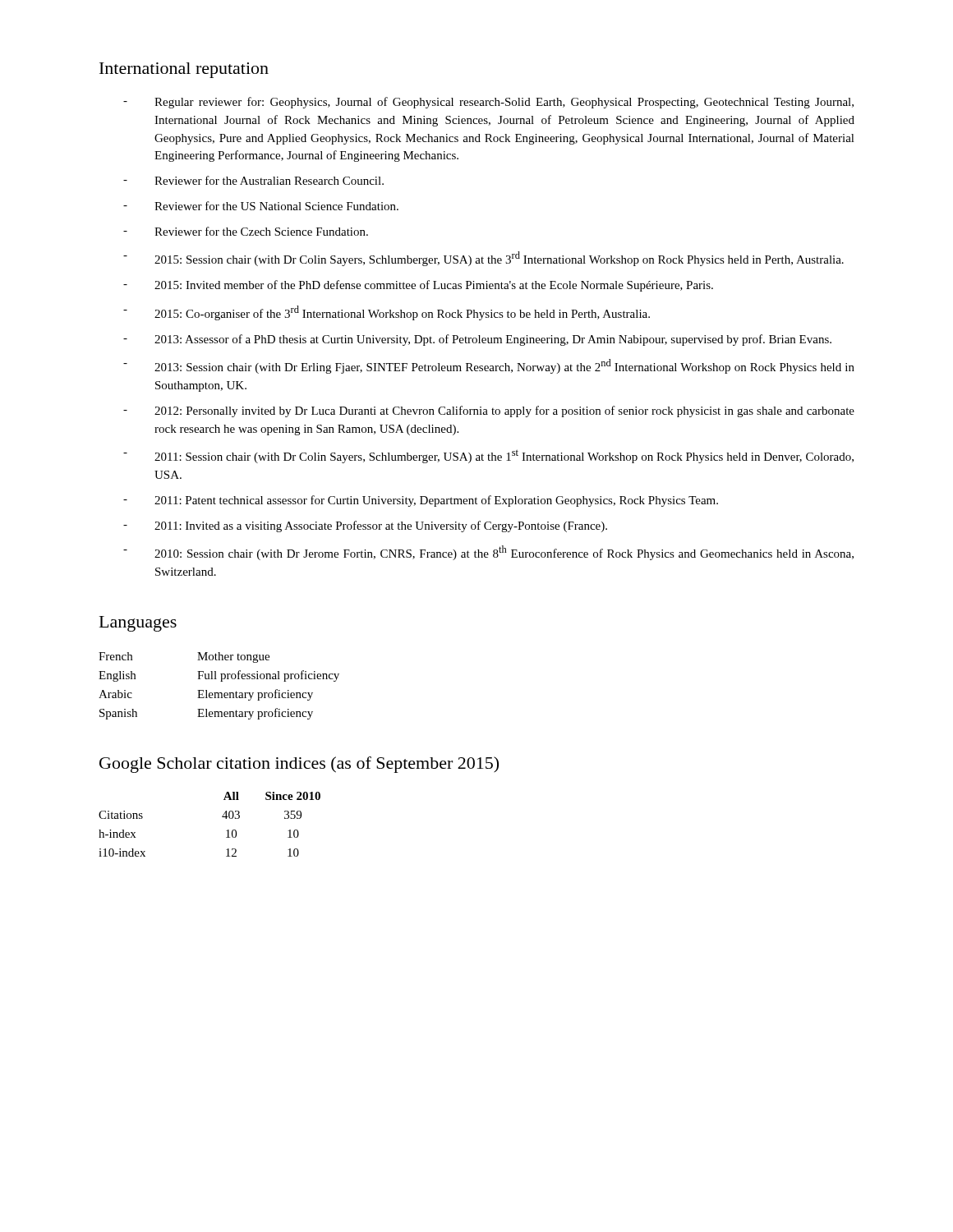Click on the block starting "- 2012: Personally invited by Dr"
Viewport: 953px width, 1232px height.
tap(476, 420)
